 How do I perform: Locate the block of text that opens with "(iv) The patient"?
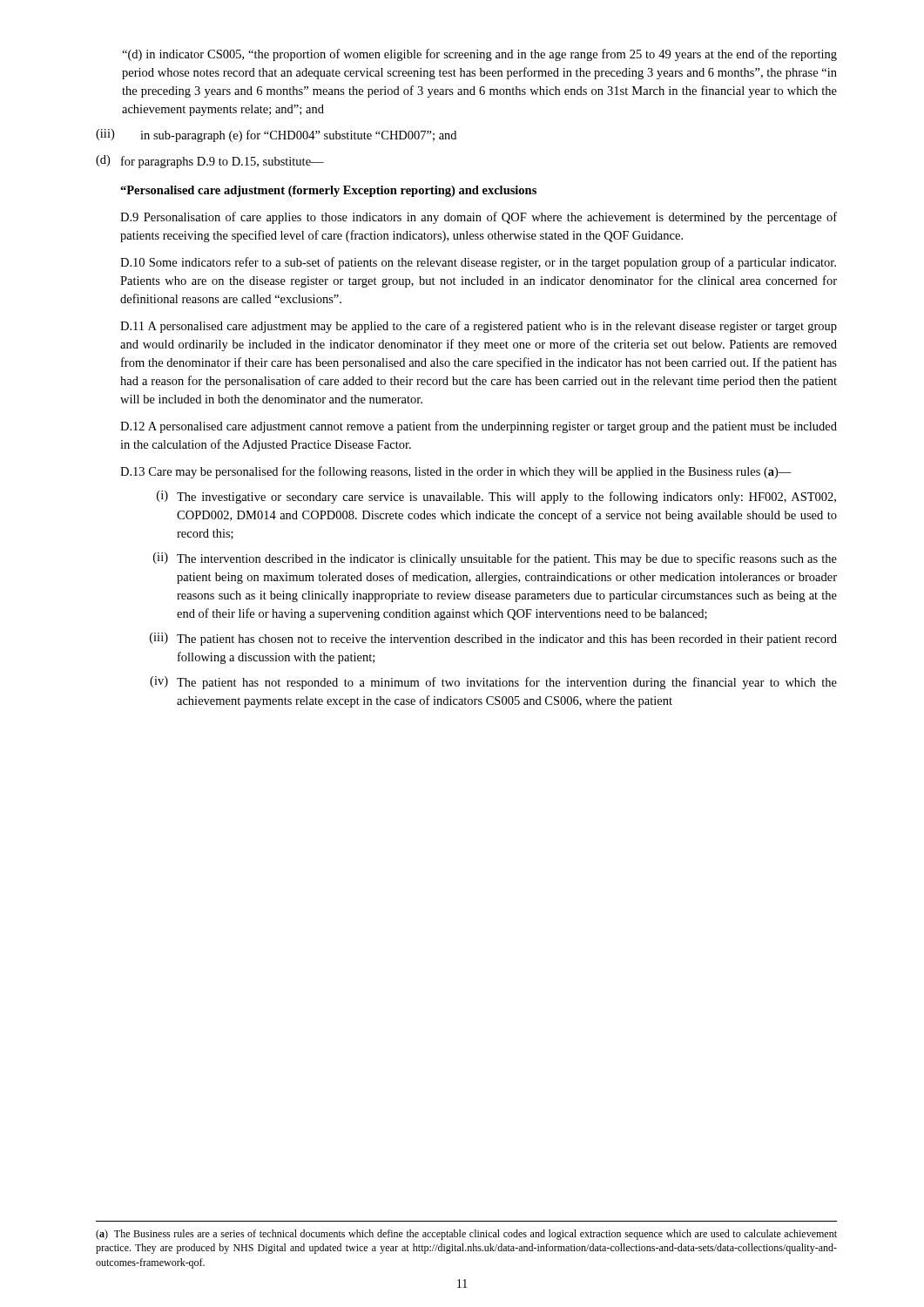pos(479,692)
